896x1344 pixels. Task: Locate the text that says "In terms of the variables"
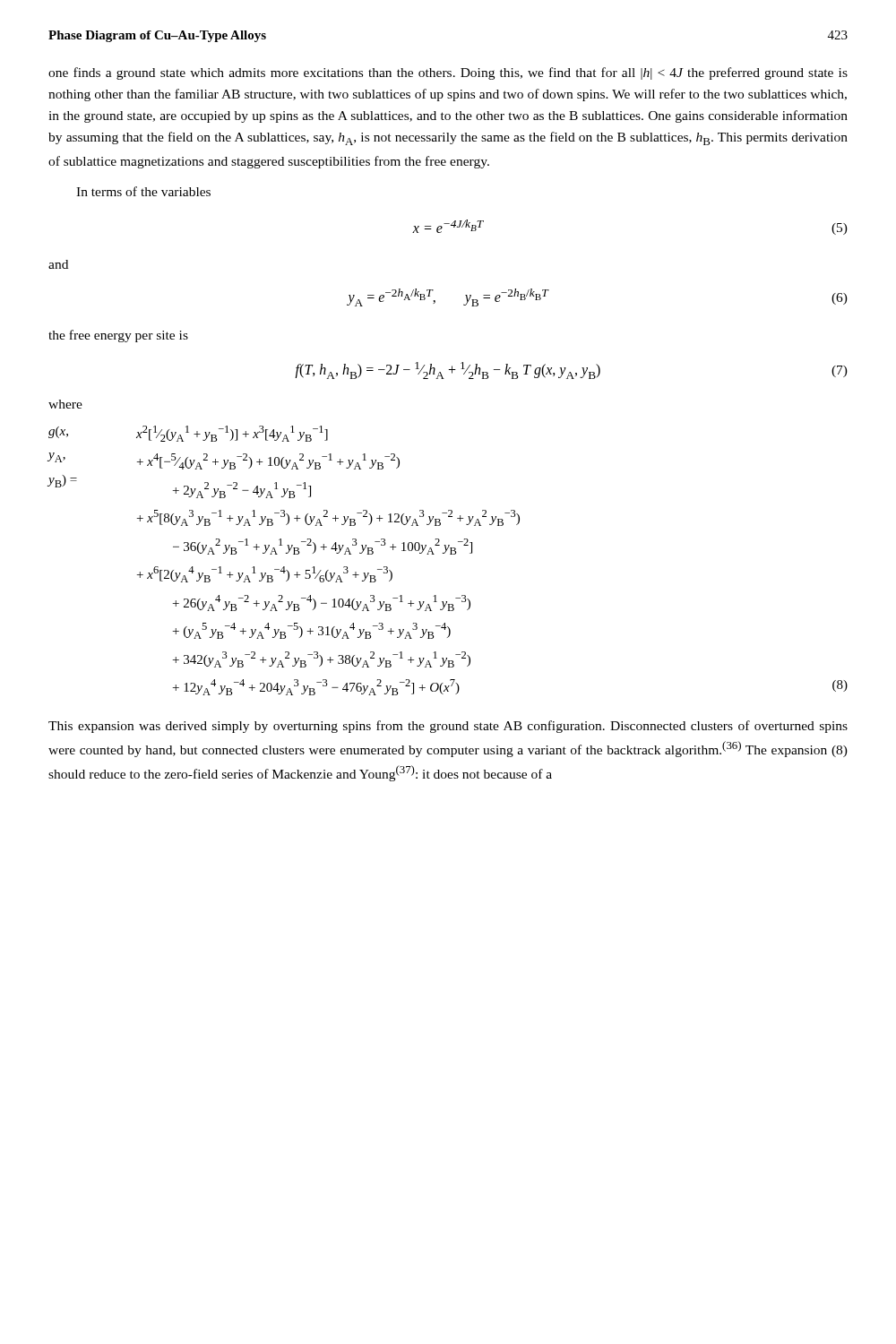[x=144, y=192]
